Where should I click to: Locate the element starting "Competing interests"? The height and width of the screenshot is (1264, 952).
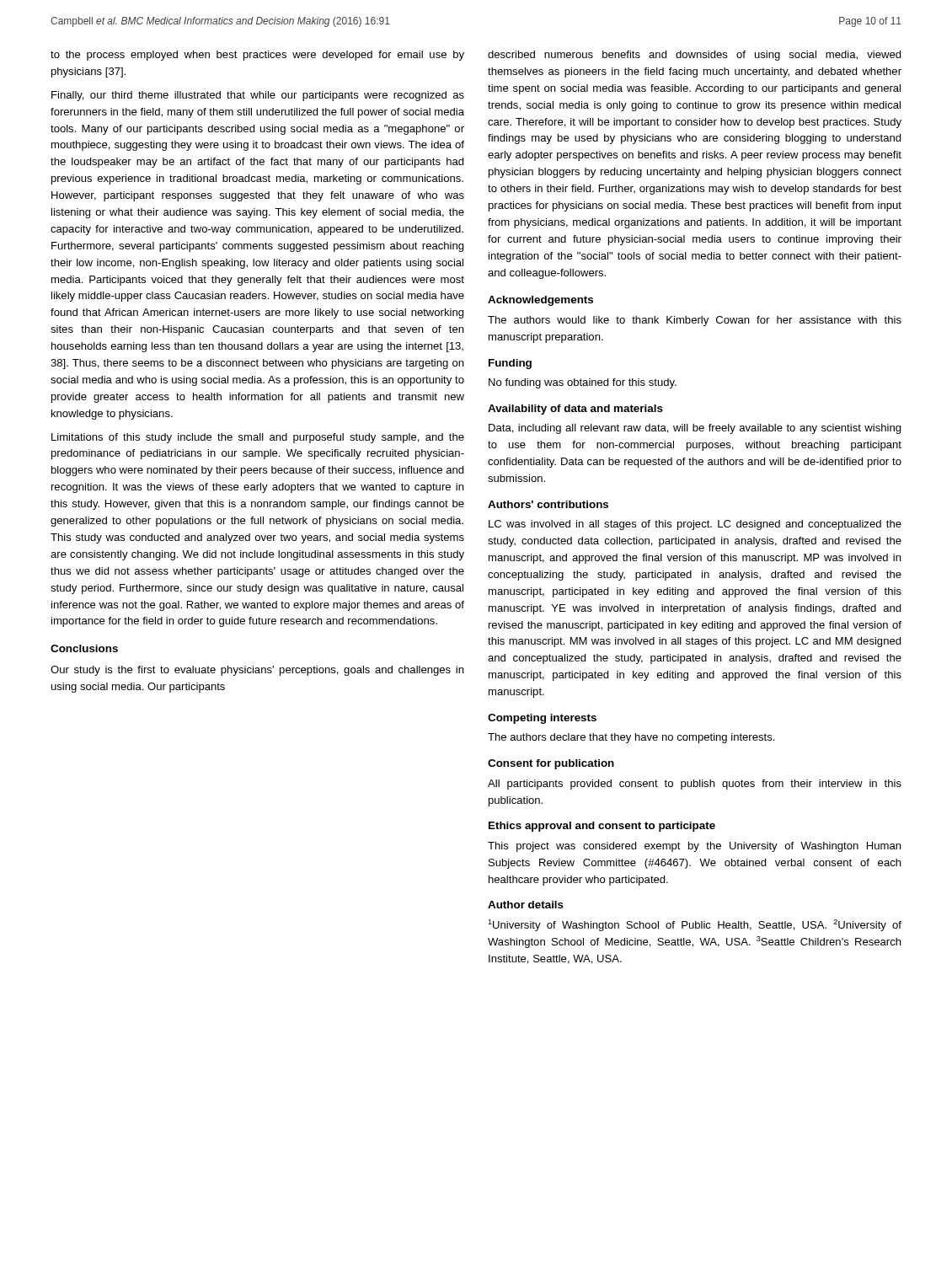click(542, 718)
